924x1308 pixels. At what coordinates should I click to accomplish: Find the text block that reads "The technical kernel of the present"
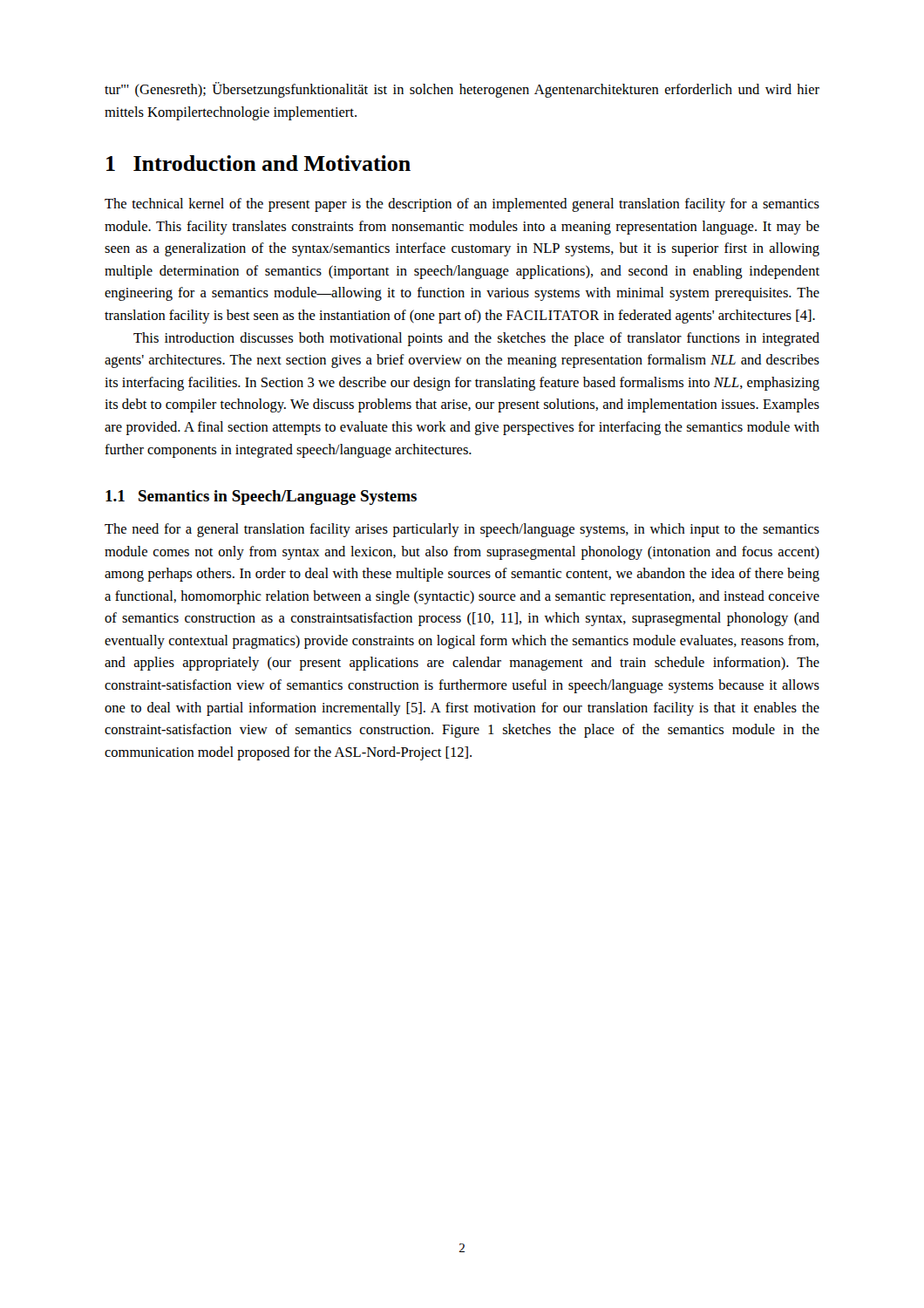click(x=462, y=327)
